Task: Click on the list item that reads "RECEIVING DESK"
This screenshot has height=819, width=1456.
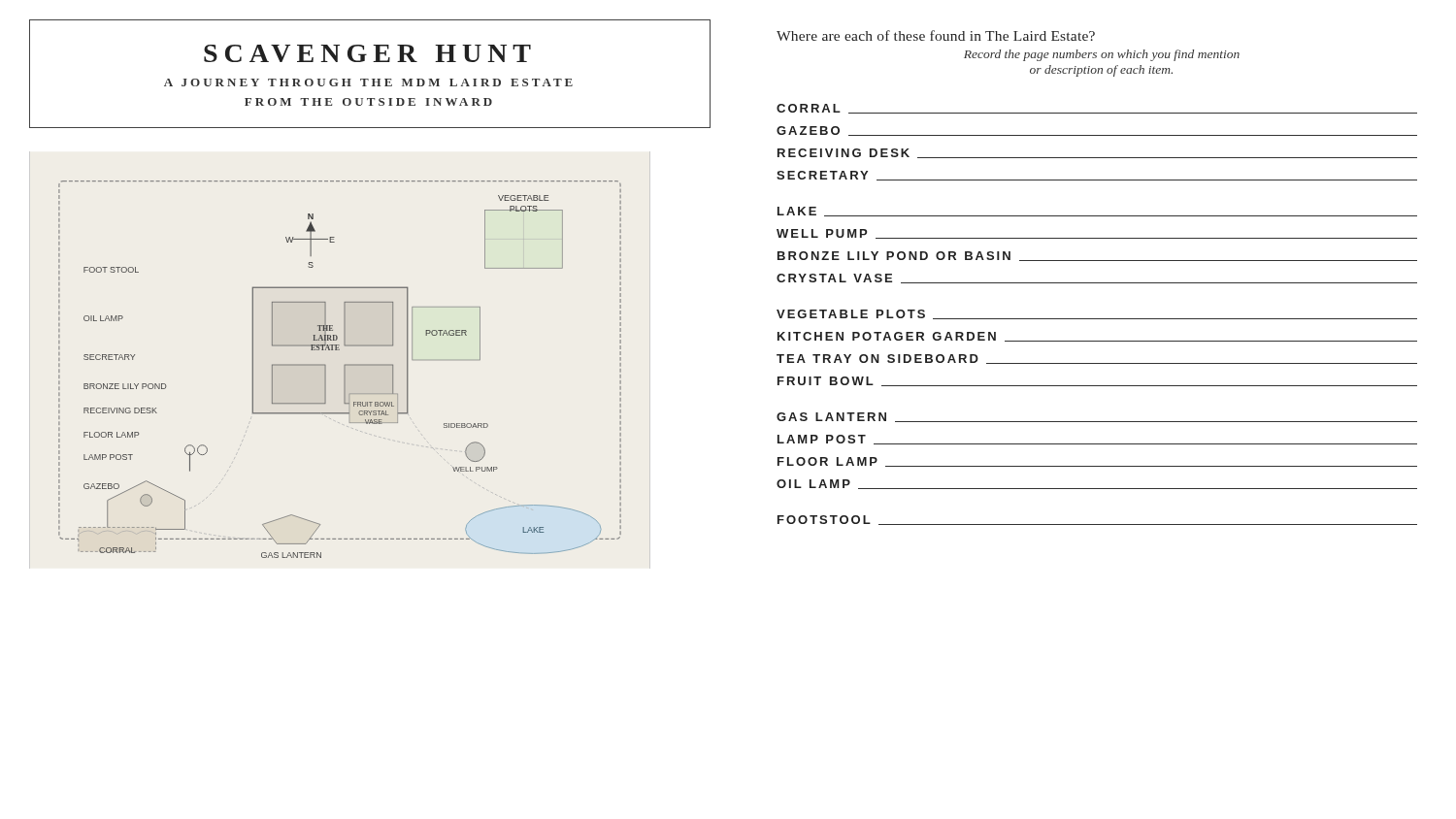Action: (x=1097, y=153)
